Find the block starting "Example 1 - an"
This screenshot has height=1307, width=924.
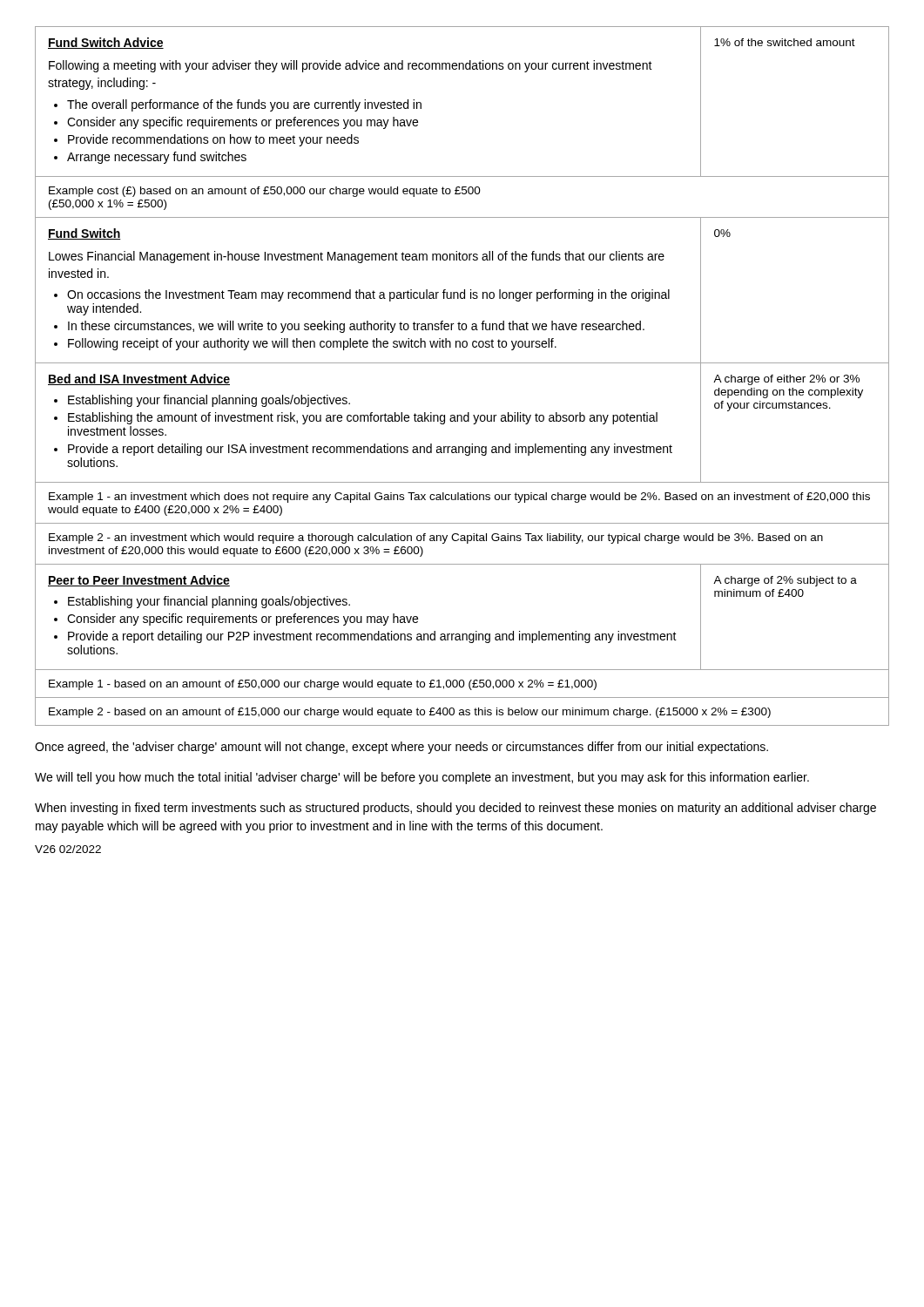[459, 503]
